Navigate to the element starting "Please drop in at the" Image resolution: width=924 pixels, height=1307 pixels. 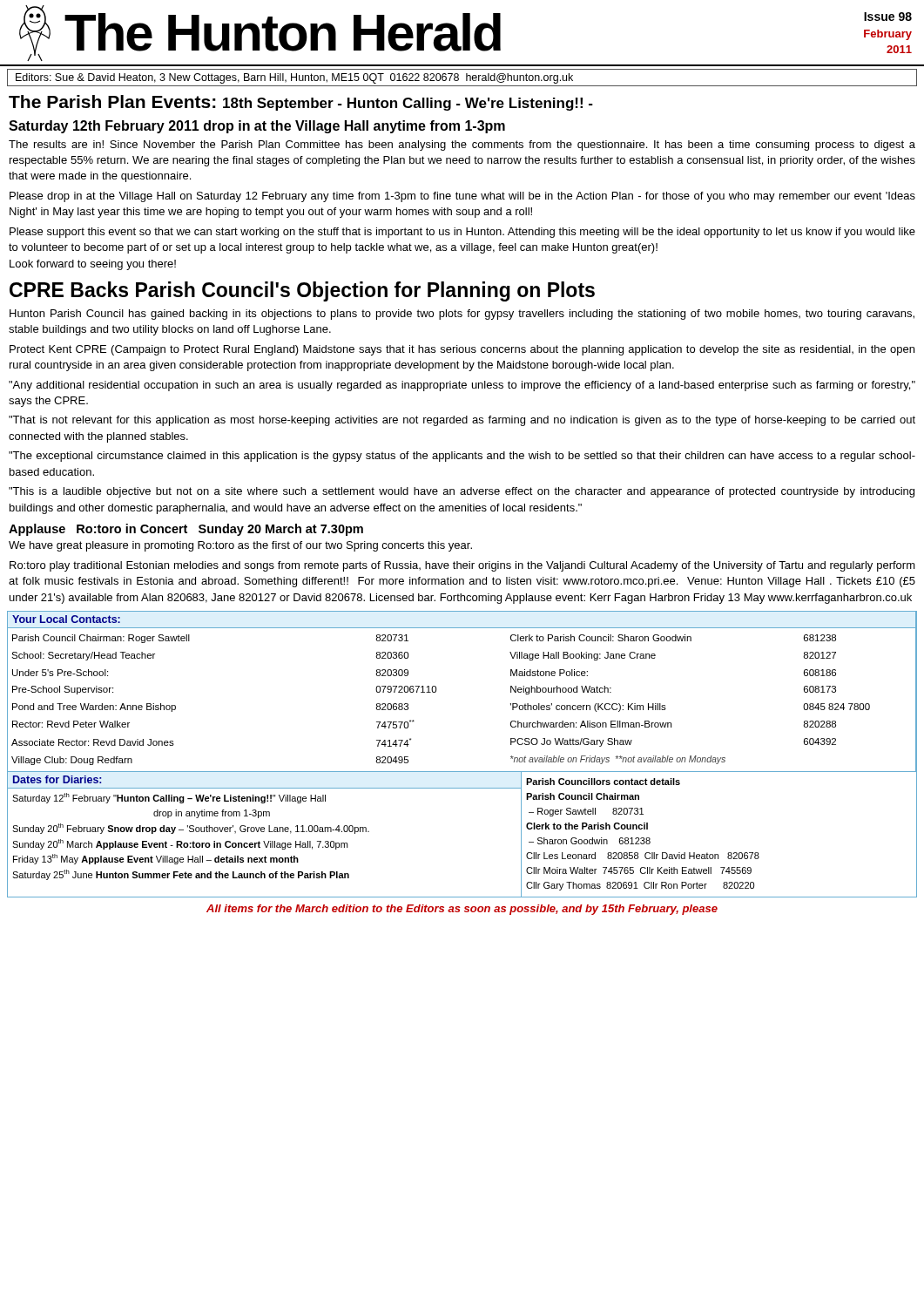[462, 204]
